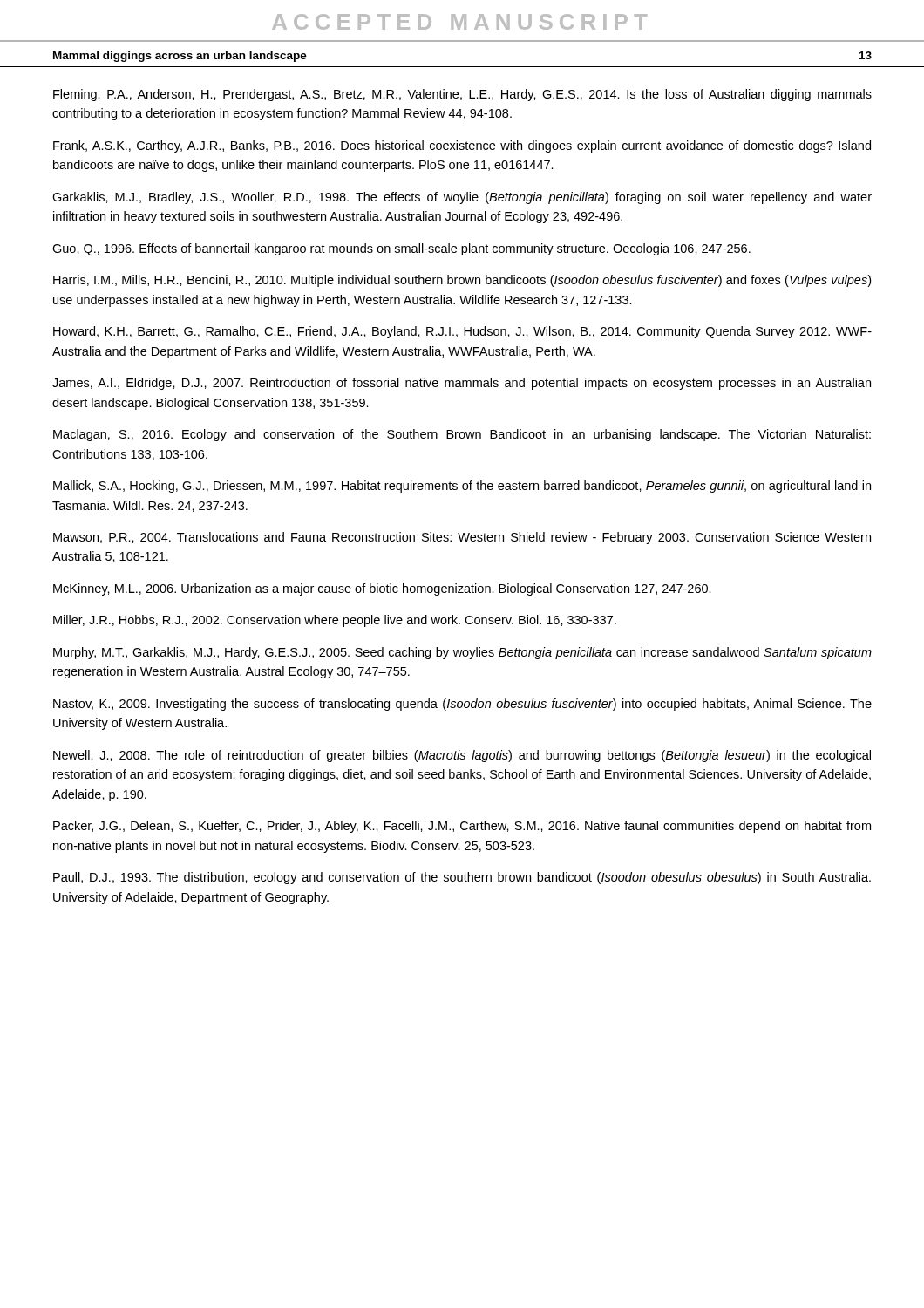
Task: Point to the text starting "Frank, A.S.K., Carthey, A.J.R., Banks, P.B.,"
Action: click(x=462, y=155)
